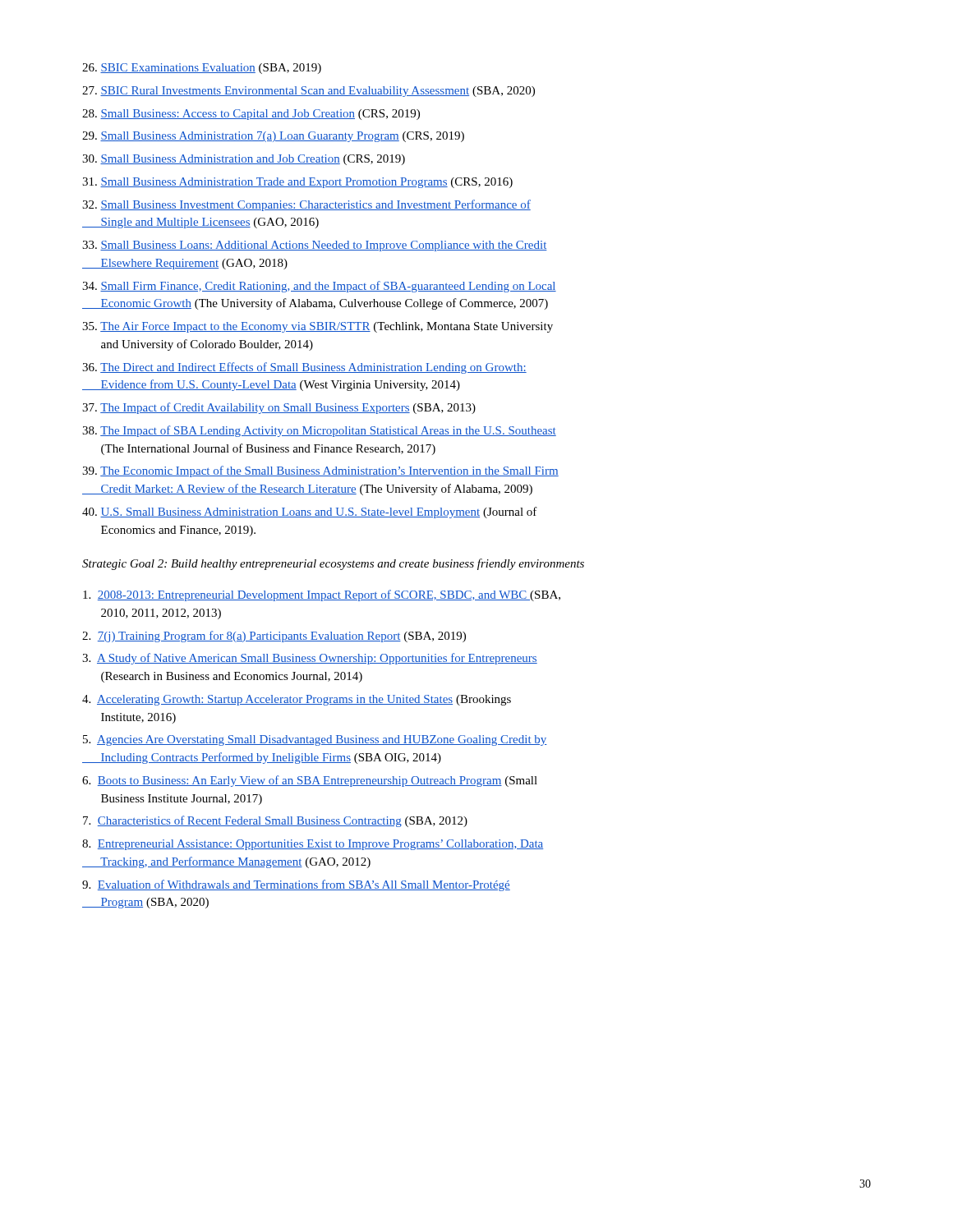Find the element starting "36. The Direct"
953x1232 pixels.
coord(304,376)
